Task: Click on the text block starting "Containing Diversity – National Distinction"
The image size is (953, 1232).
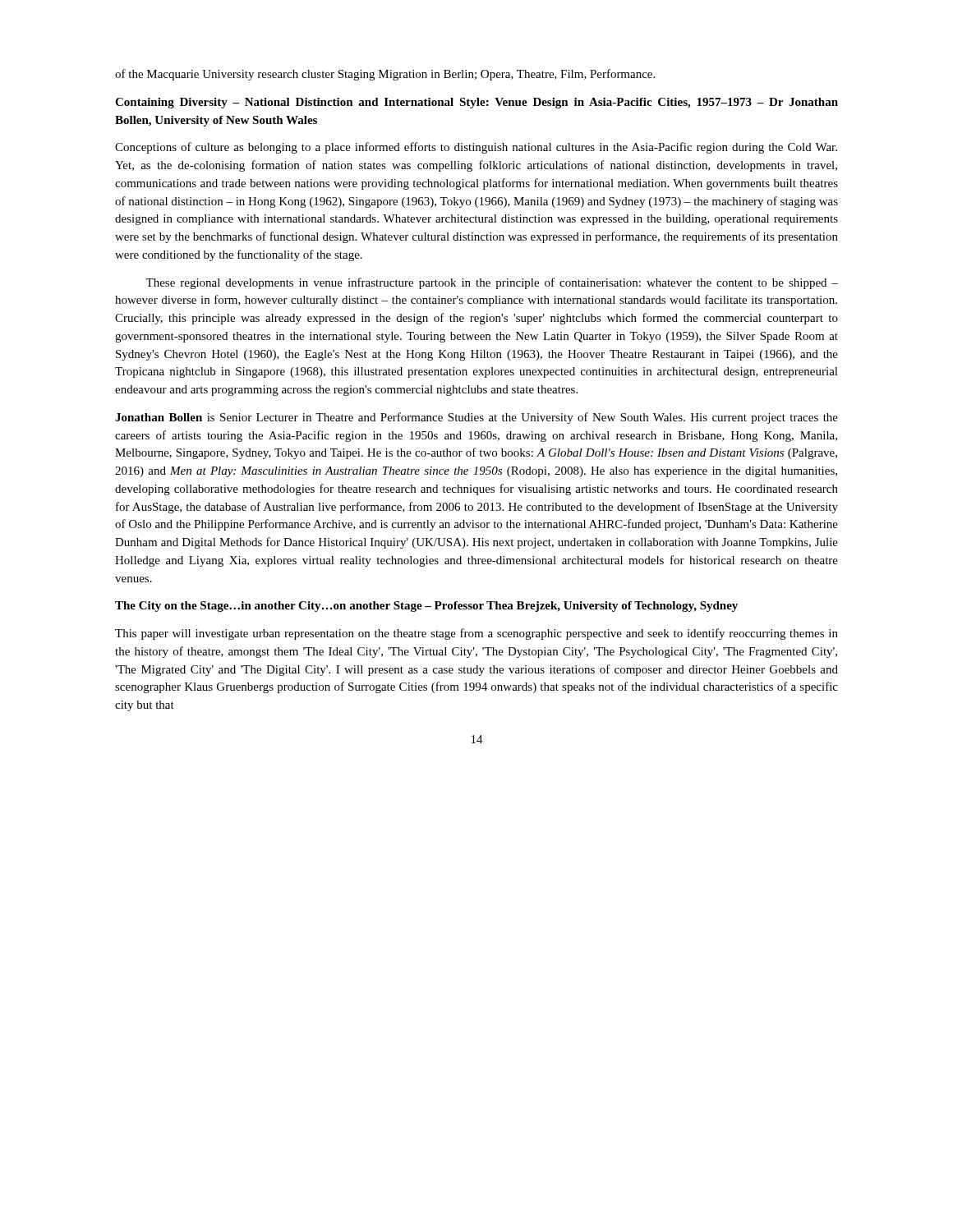Action: [476, 111]
